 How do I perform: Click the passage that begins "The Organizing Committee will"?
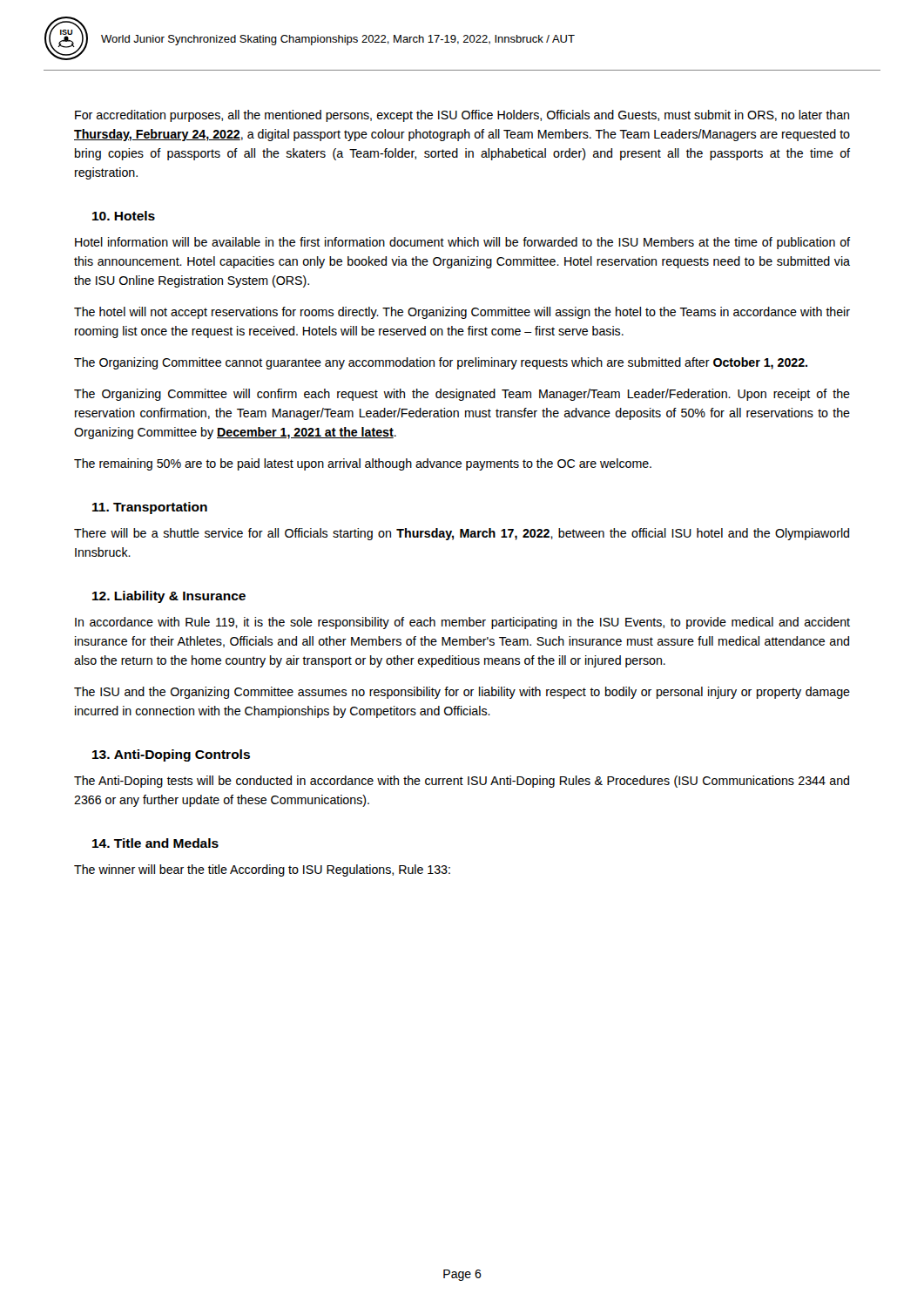(462, 413)
